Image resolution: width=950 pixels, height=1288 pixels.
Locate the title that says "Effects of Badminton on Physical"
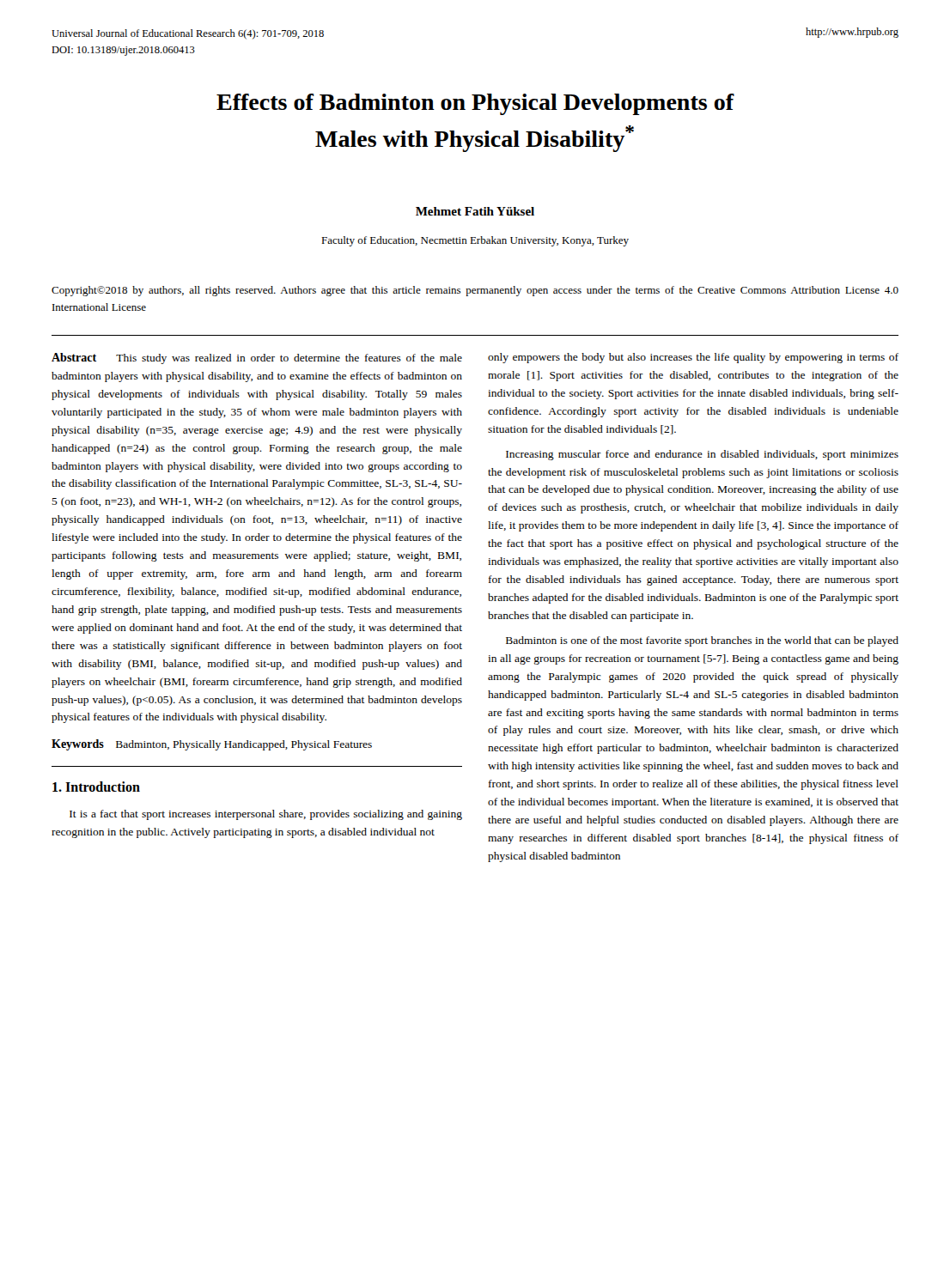[x=475, y=121]
